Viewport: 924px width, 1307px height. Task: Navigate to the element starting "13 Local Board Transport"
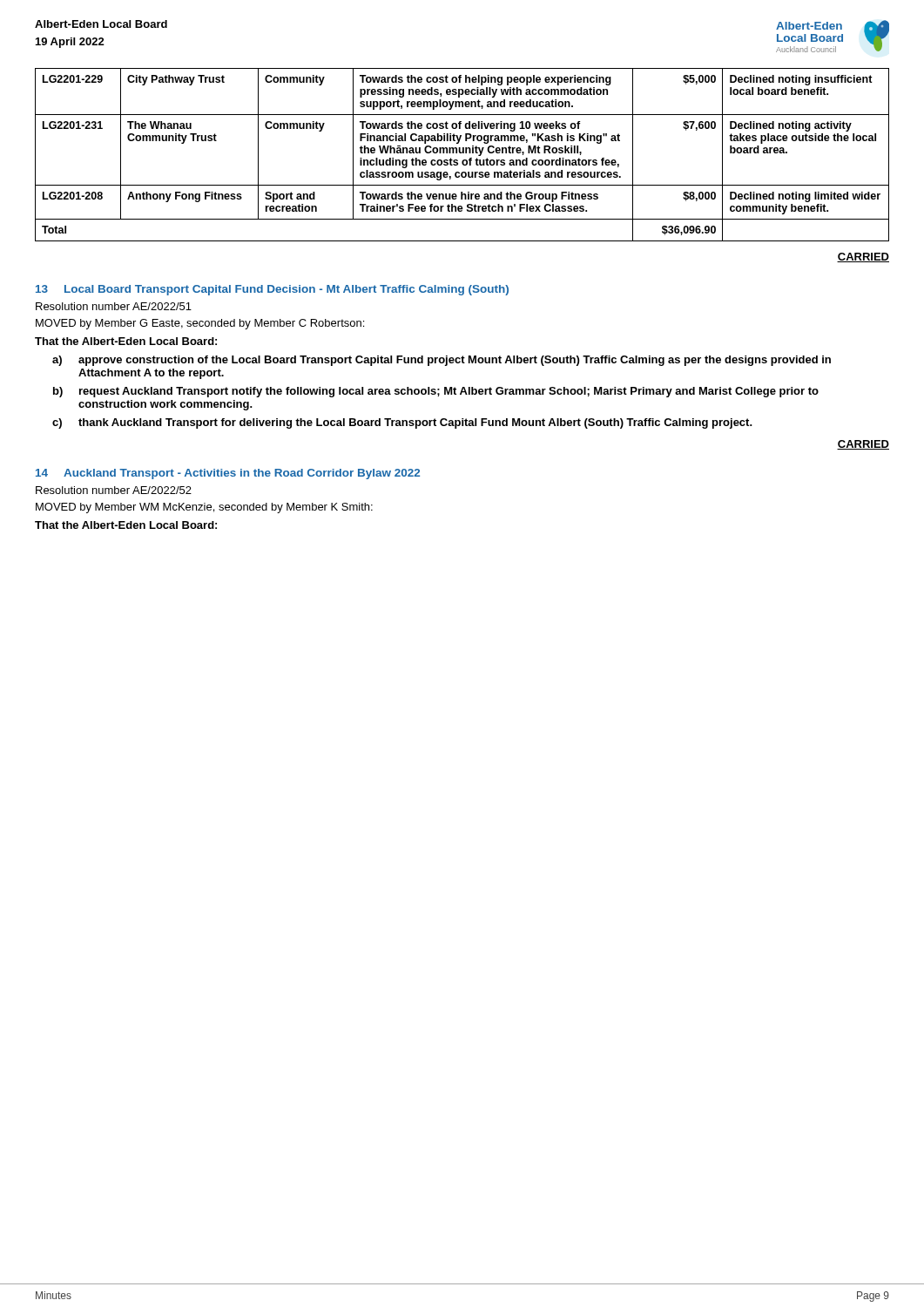pyautogui.click(x=272, y=289)
